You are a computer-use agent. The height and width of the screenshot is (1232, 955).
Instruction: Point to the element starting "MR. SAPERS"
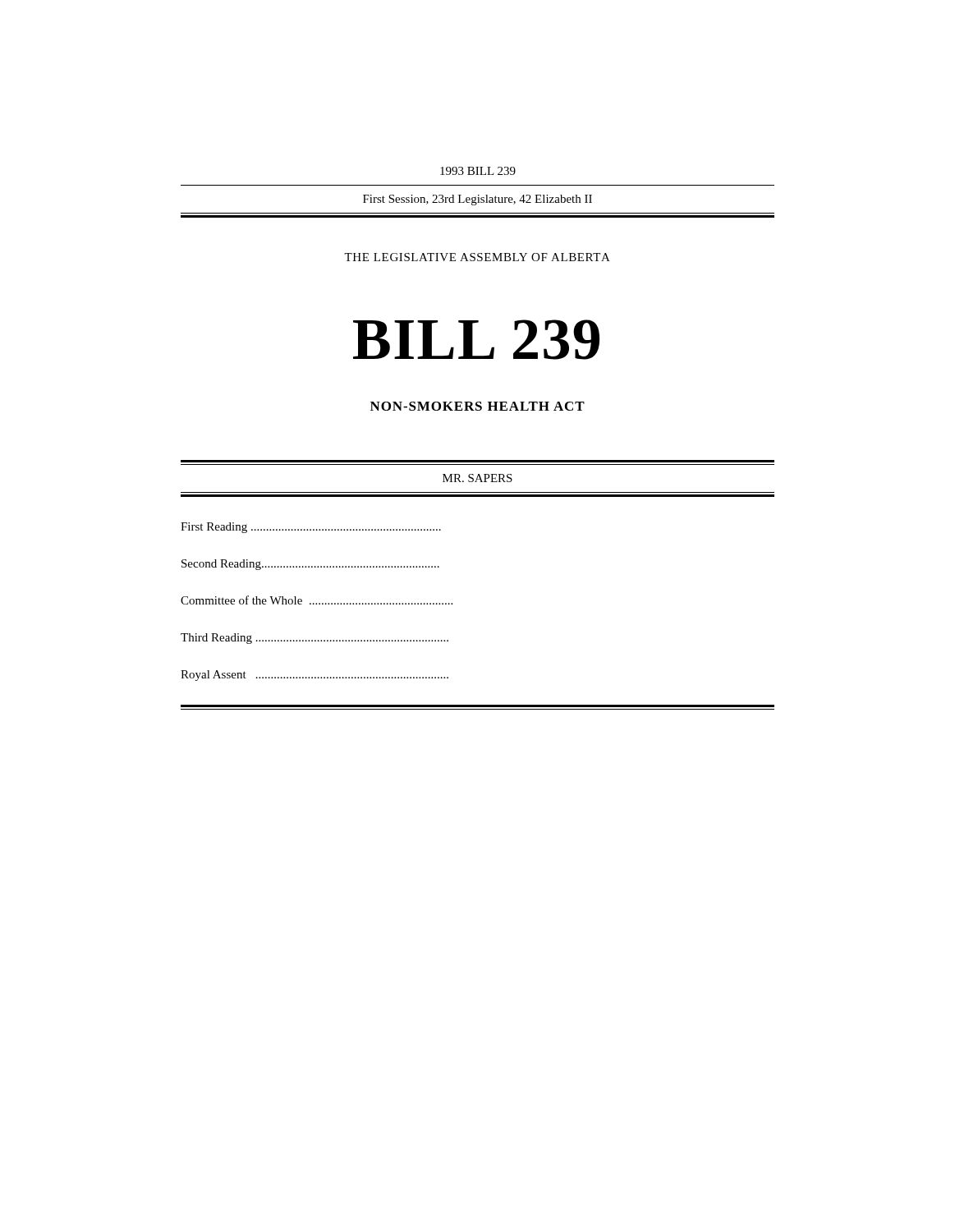point(478,478)
